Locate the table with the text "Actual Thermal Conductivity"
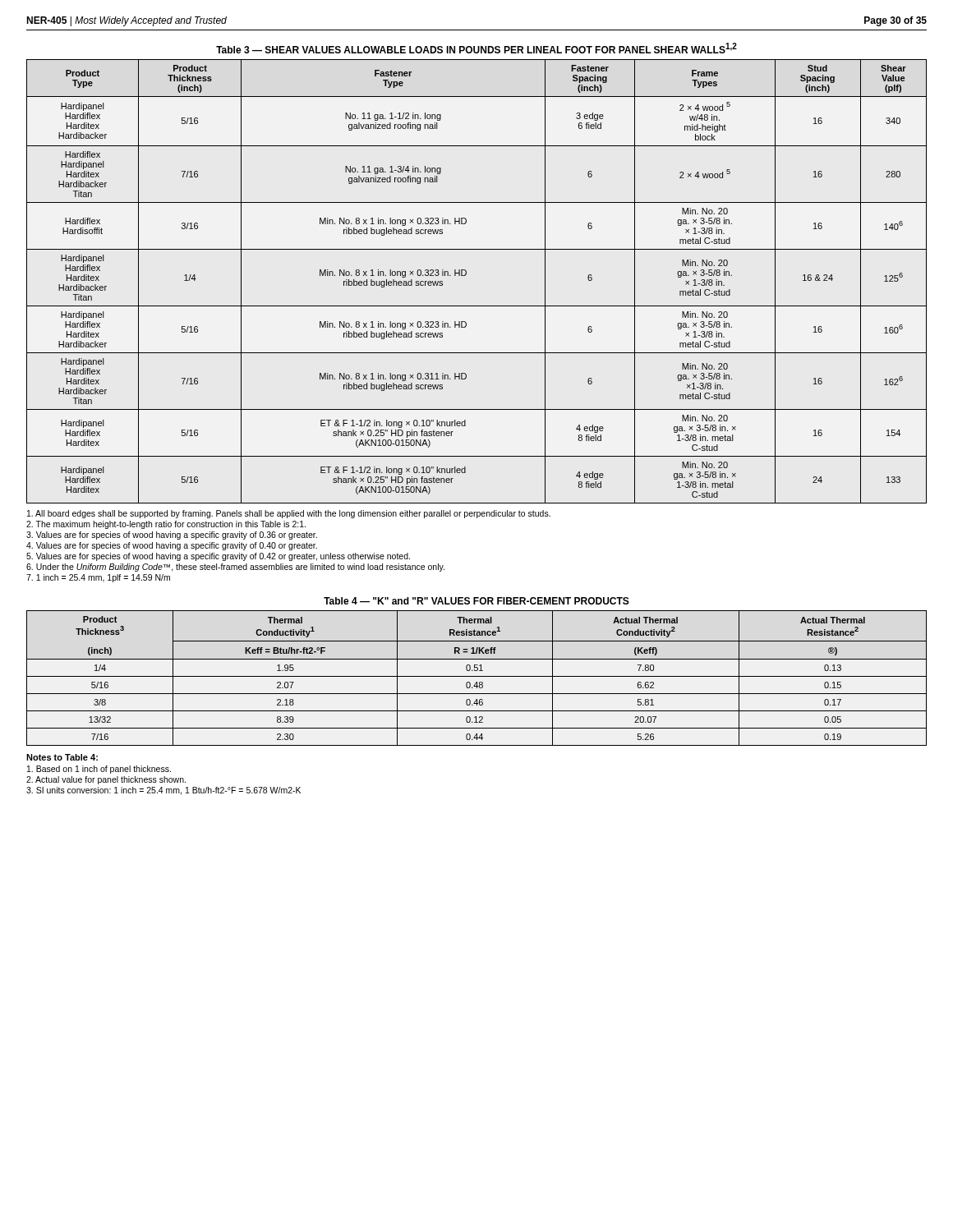The height and width of the screenshot is (1232, 953). (476, 678)
